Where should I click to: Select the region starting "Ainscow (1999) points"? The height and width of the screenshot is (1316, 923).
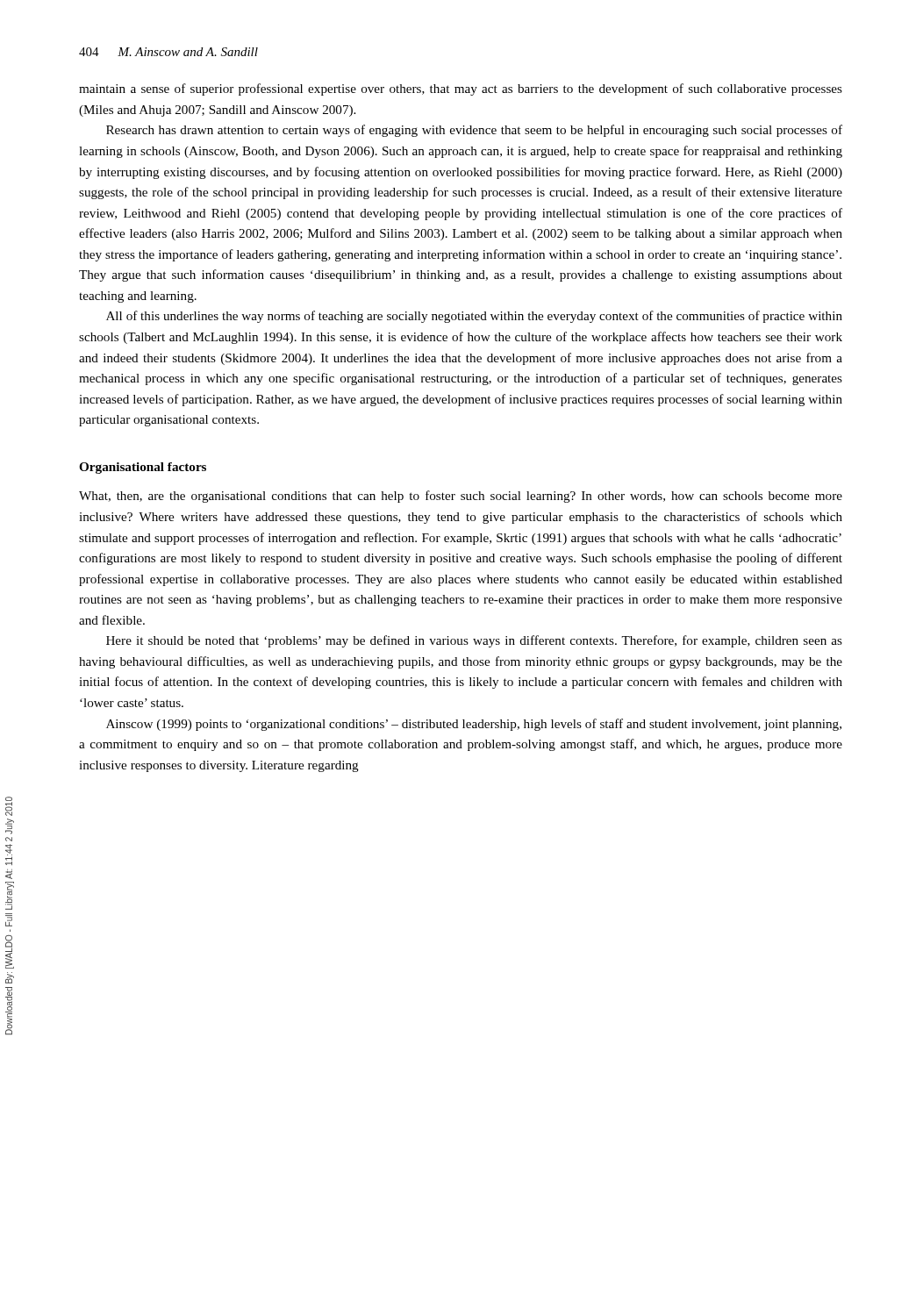(461, 744)
